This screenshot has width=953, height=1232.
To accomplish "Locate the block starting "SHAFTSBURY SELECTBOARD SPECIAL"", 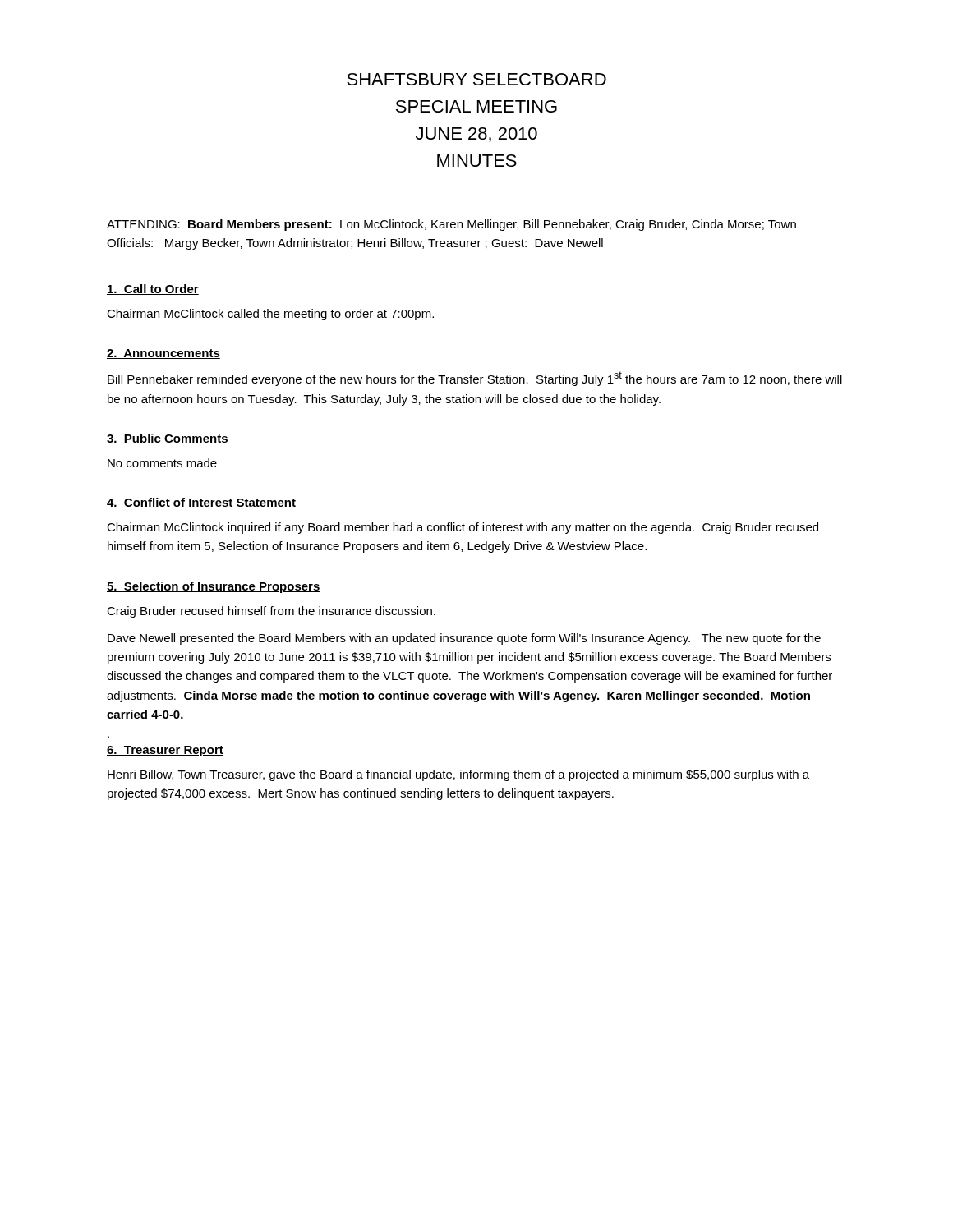I will tap(476, 120).
